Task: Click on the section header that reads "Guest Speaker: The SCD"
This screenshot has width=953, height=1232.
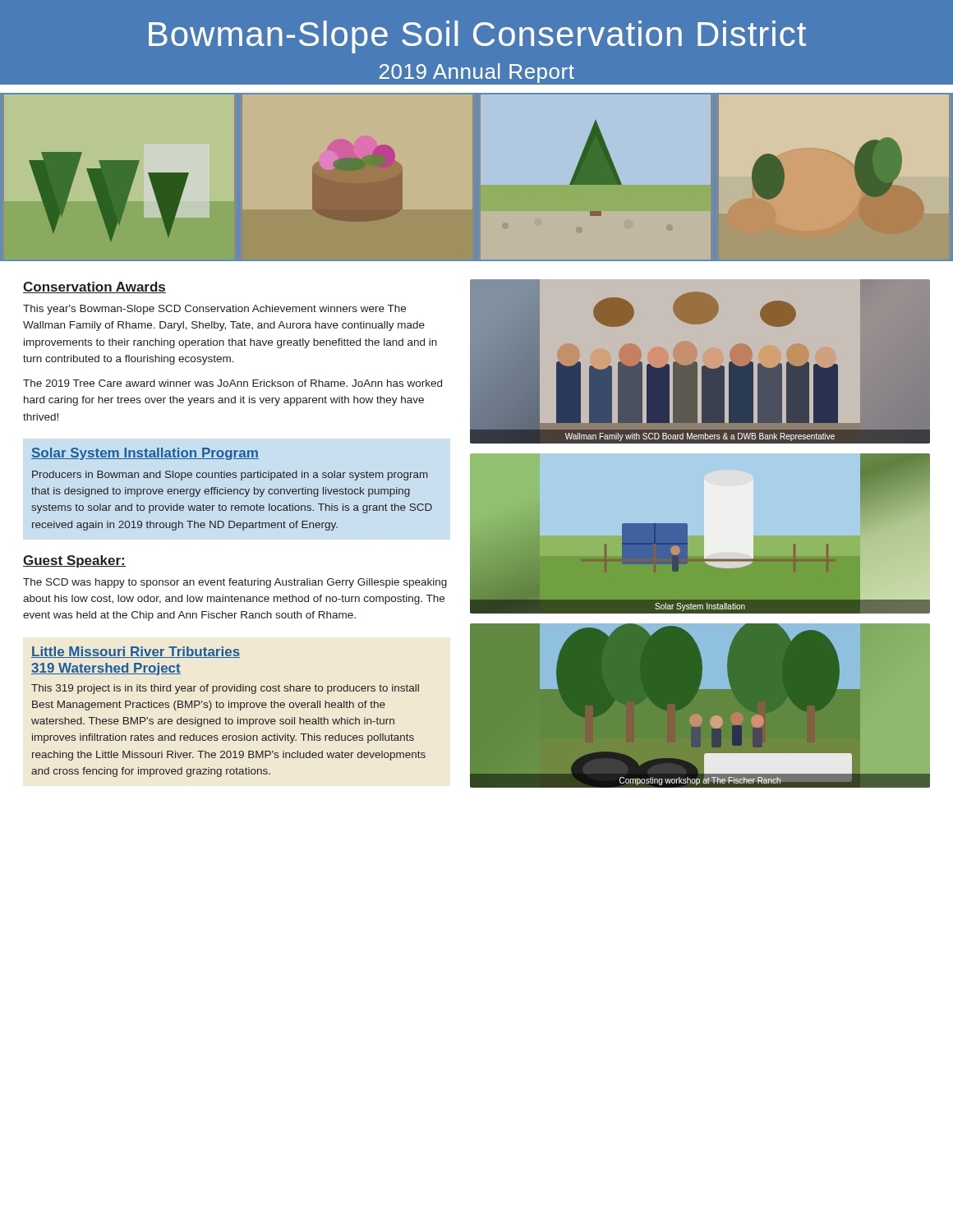Action: click(237, 588)
